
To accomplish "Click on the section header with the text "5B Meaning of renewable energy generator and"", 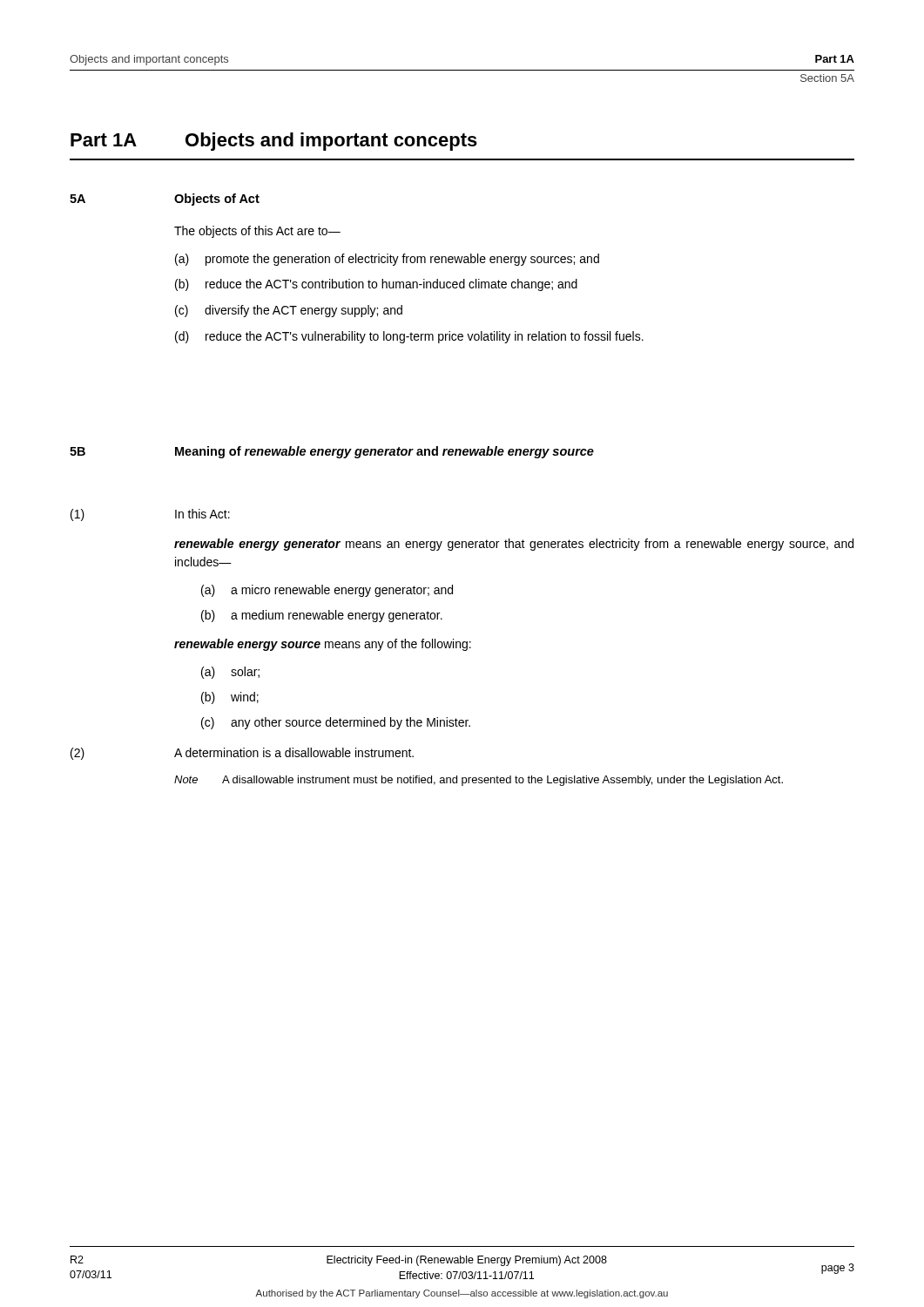I will 332,451.
